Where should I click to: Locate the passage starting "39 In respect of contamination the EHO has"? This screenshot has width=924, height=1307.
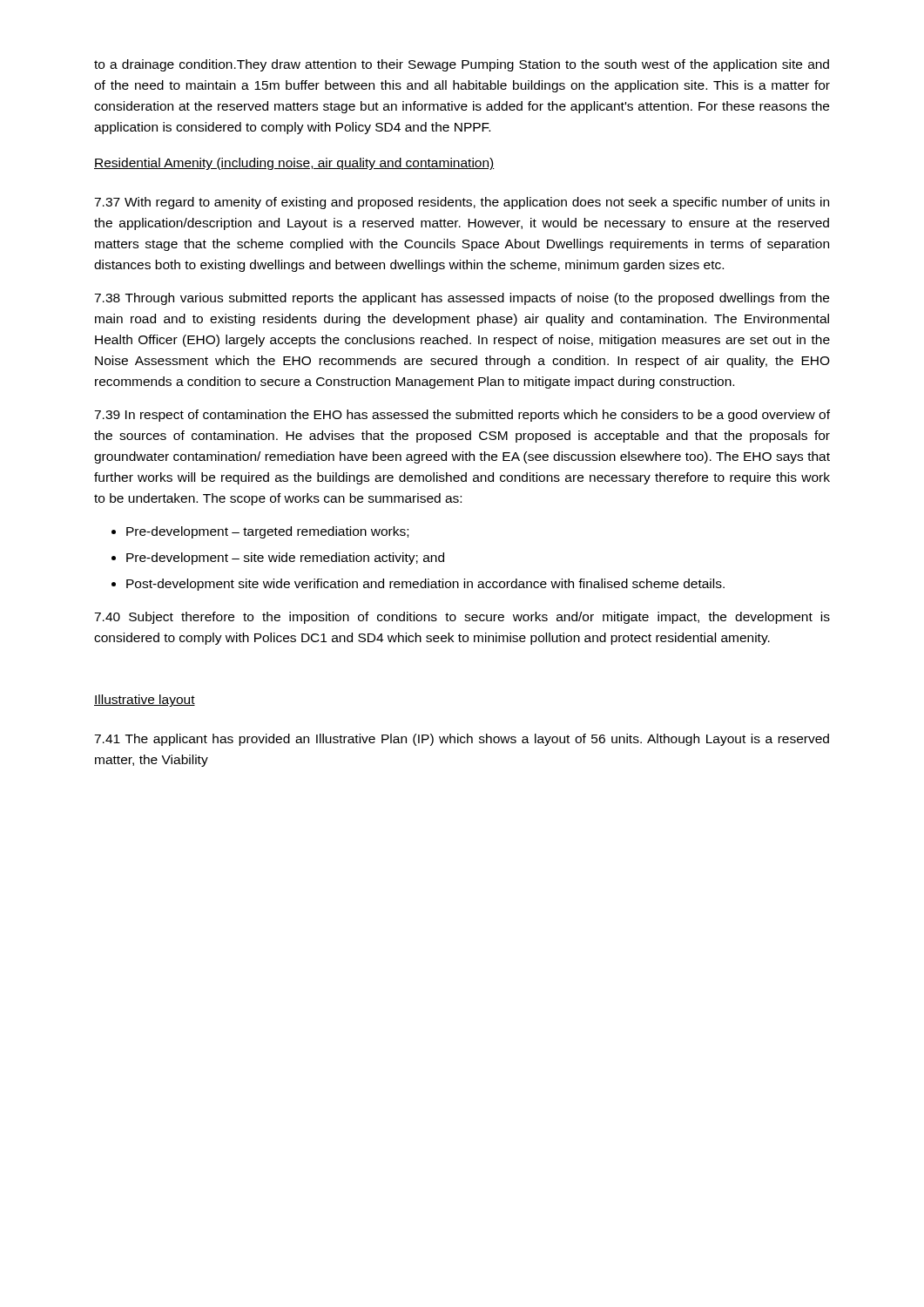click(462, 456)
